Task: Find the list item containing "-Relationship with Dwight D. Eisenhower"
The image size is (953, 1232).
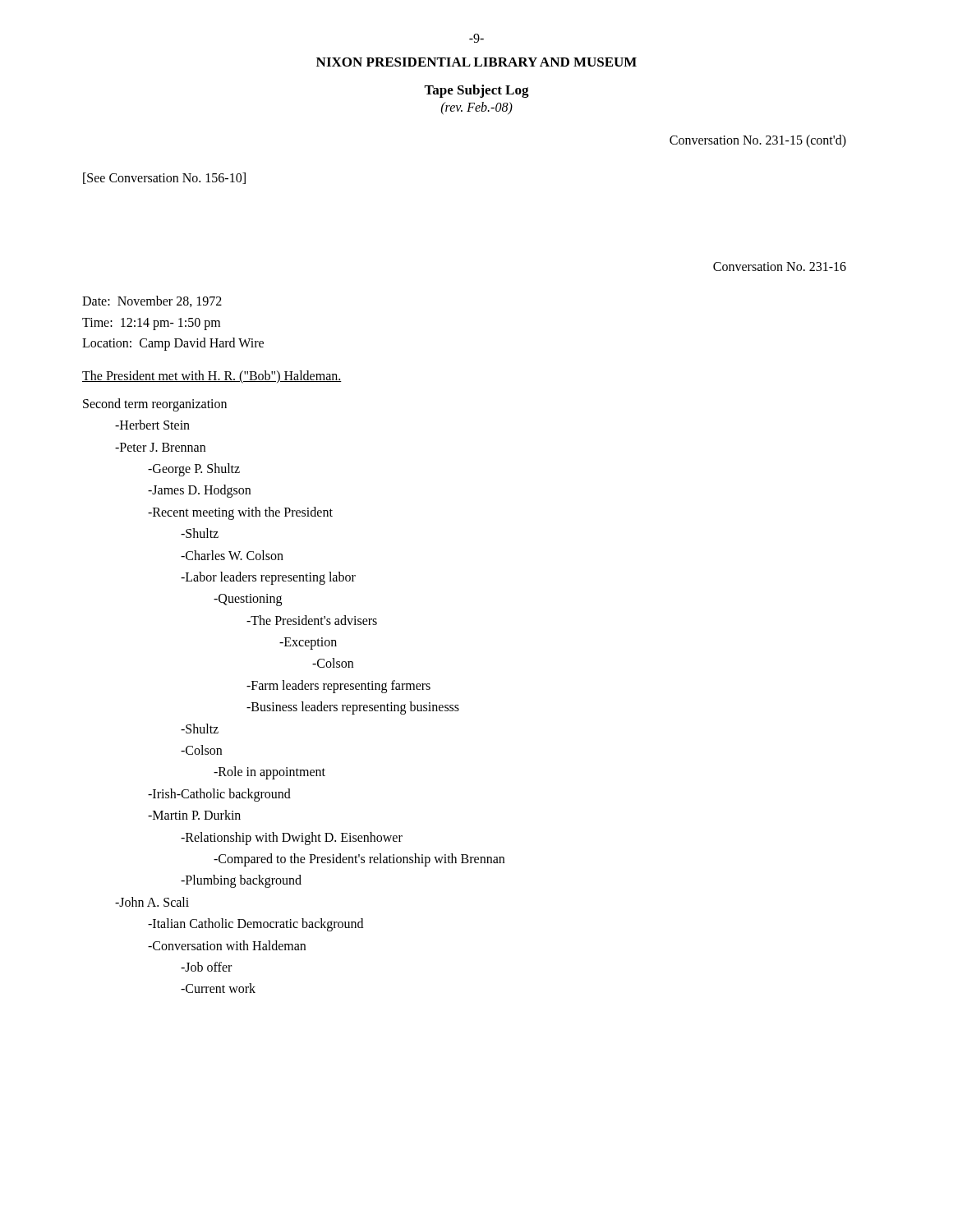Action: (292, 837)
